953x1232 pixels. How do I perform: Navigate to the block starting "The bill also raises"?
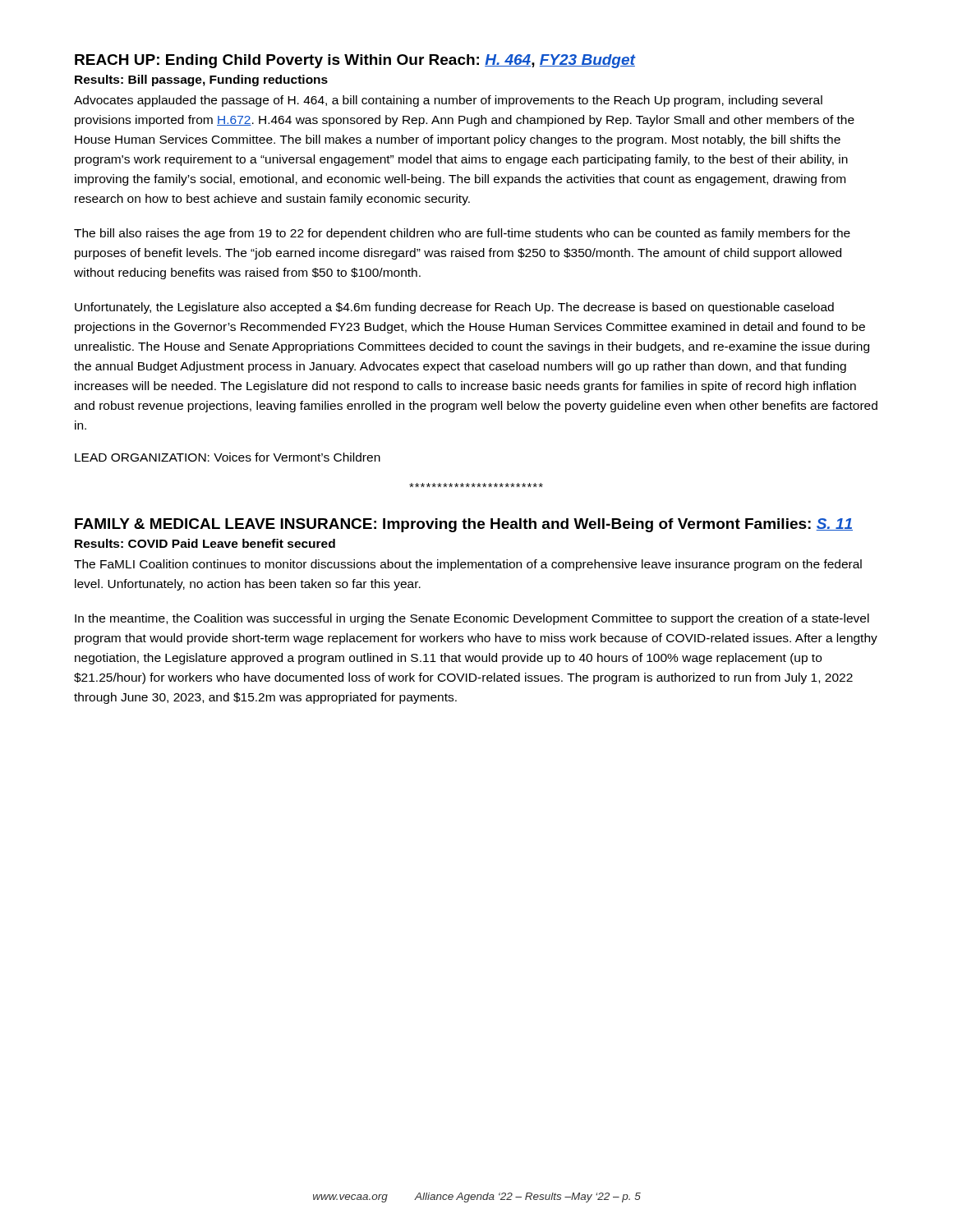click(462, 252)
